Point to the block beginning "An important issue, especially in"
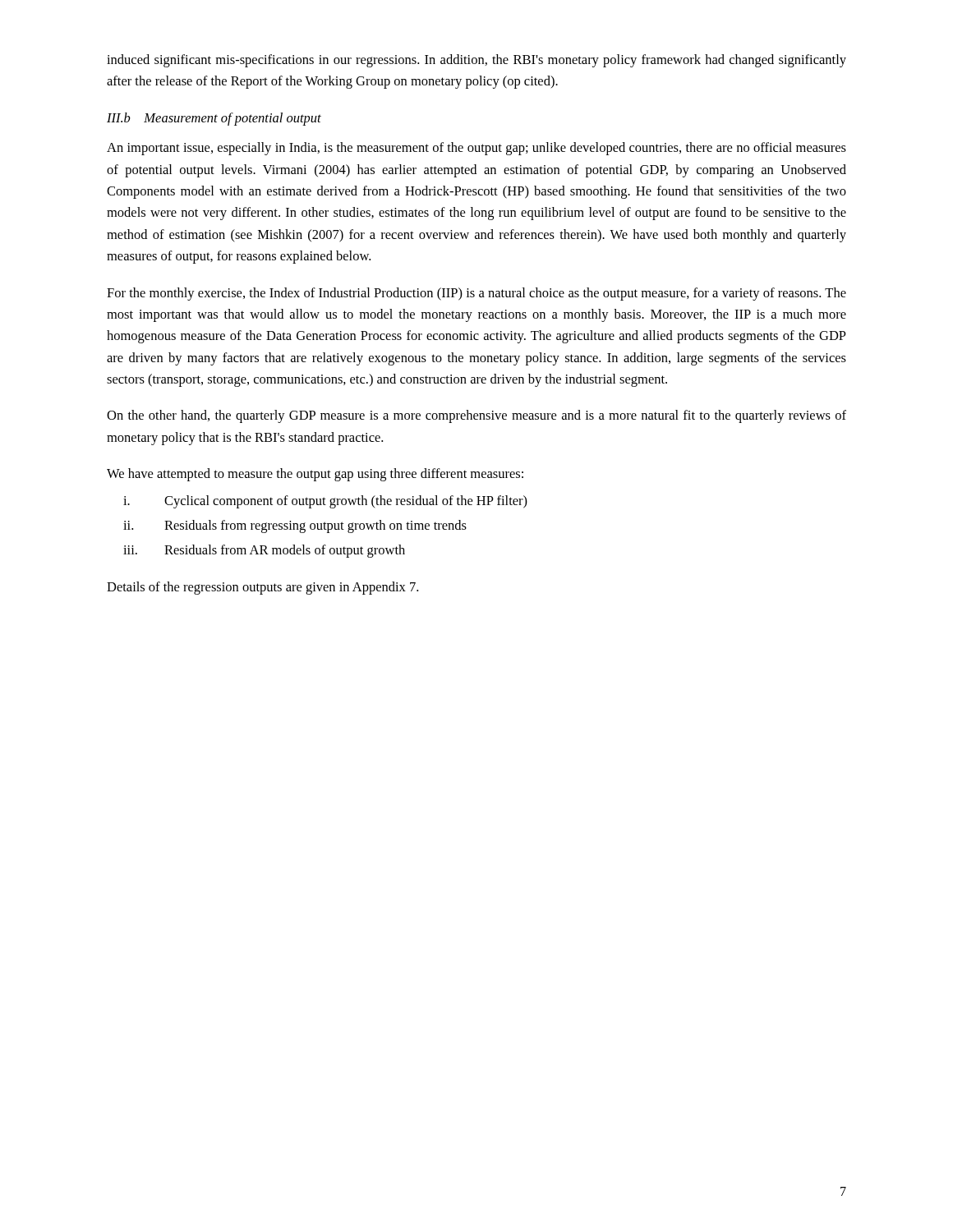 [x=476, y=202]
